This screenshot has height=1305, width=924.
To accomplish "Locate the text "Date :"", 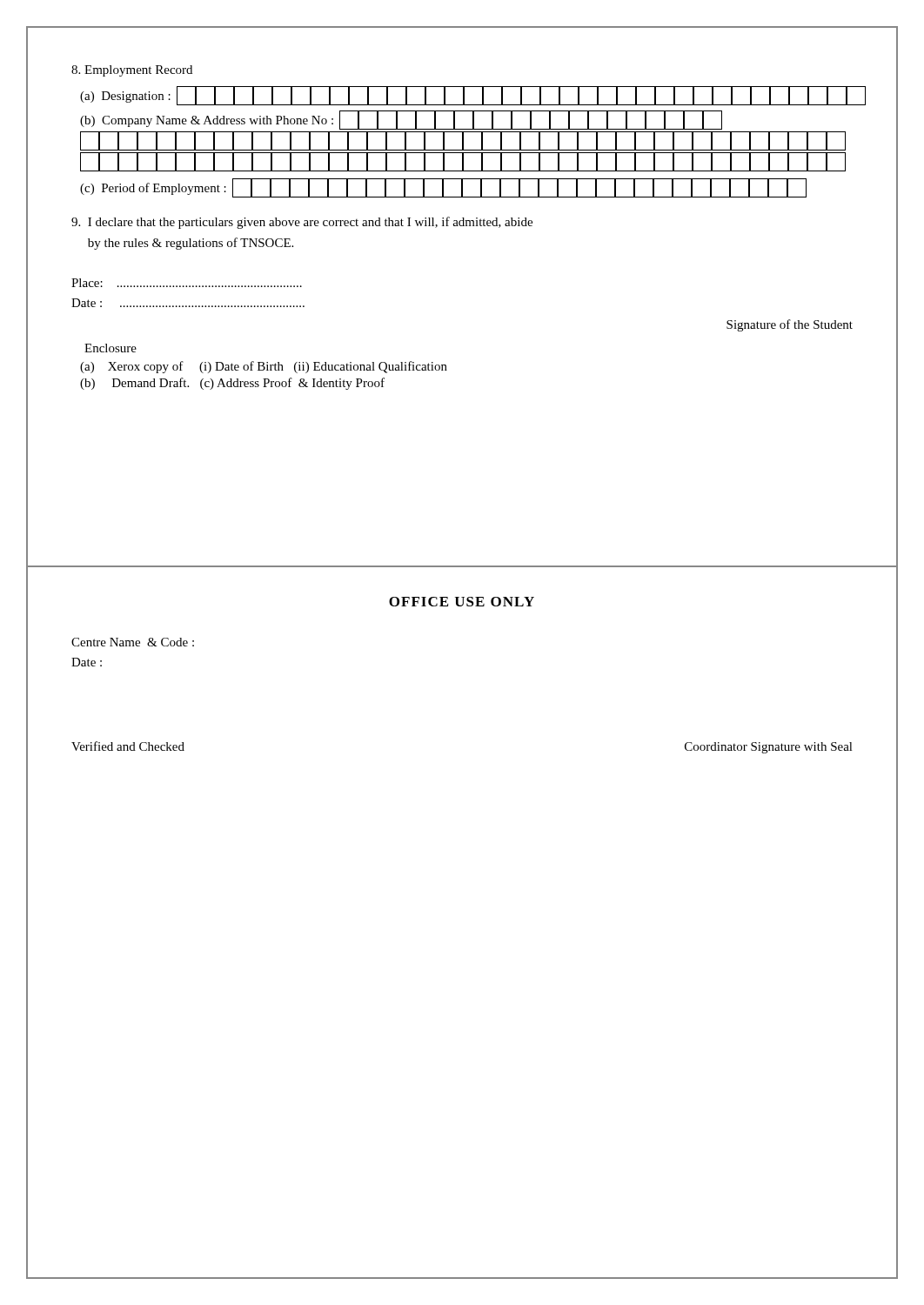I will pyautogui.click(x=87, y=662).
